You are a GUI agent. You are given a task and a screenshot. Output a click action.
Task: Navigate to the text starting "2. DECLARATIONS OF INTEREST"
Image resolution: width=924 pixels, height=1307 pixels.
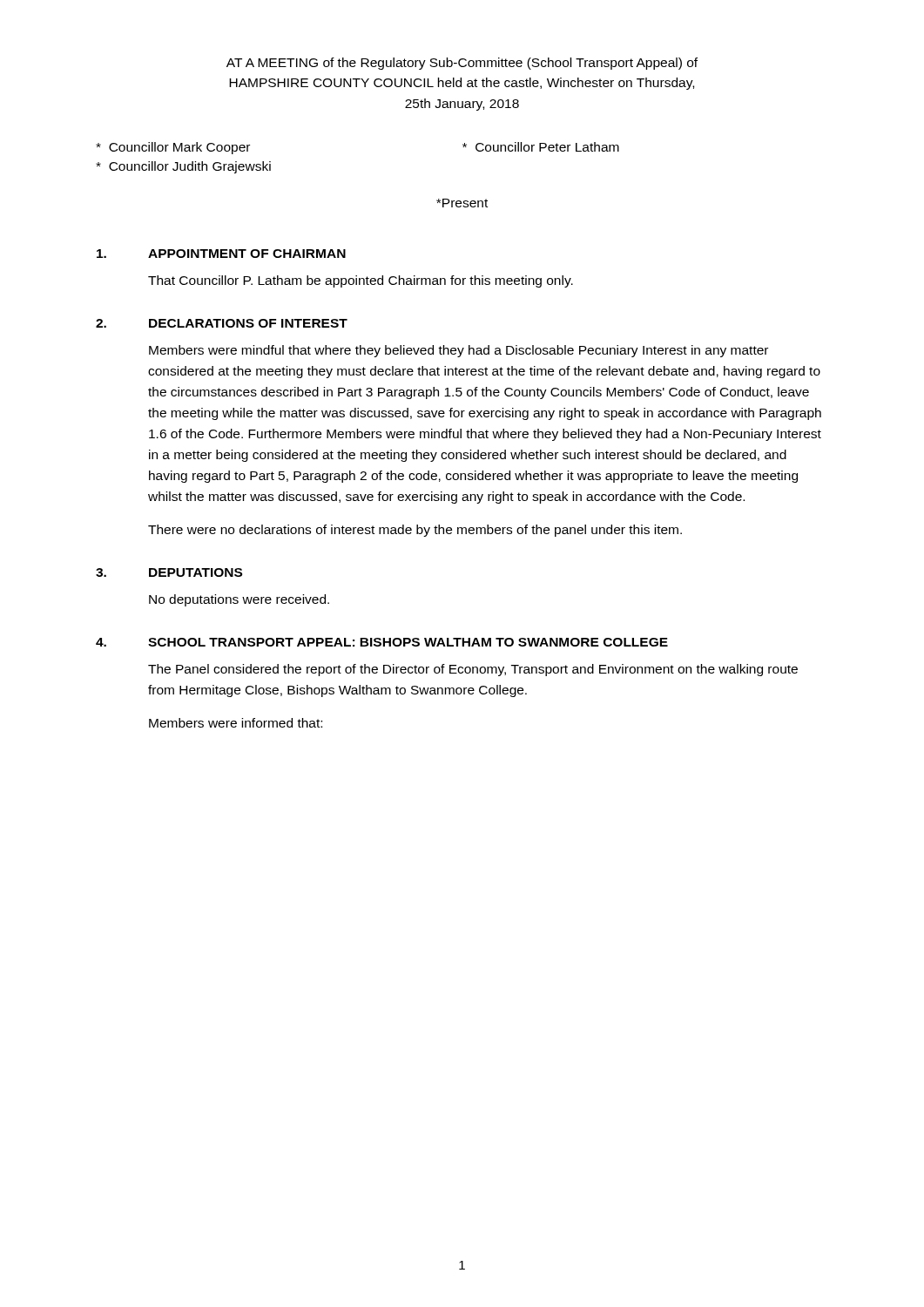(x=222, y=323)
